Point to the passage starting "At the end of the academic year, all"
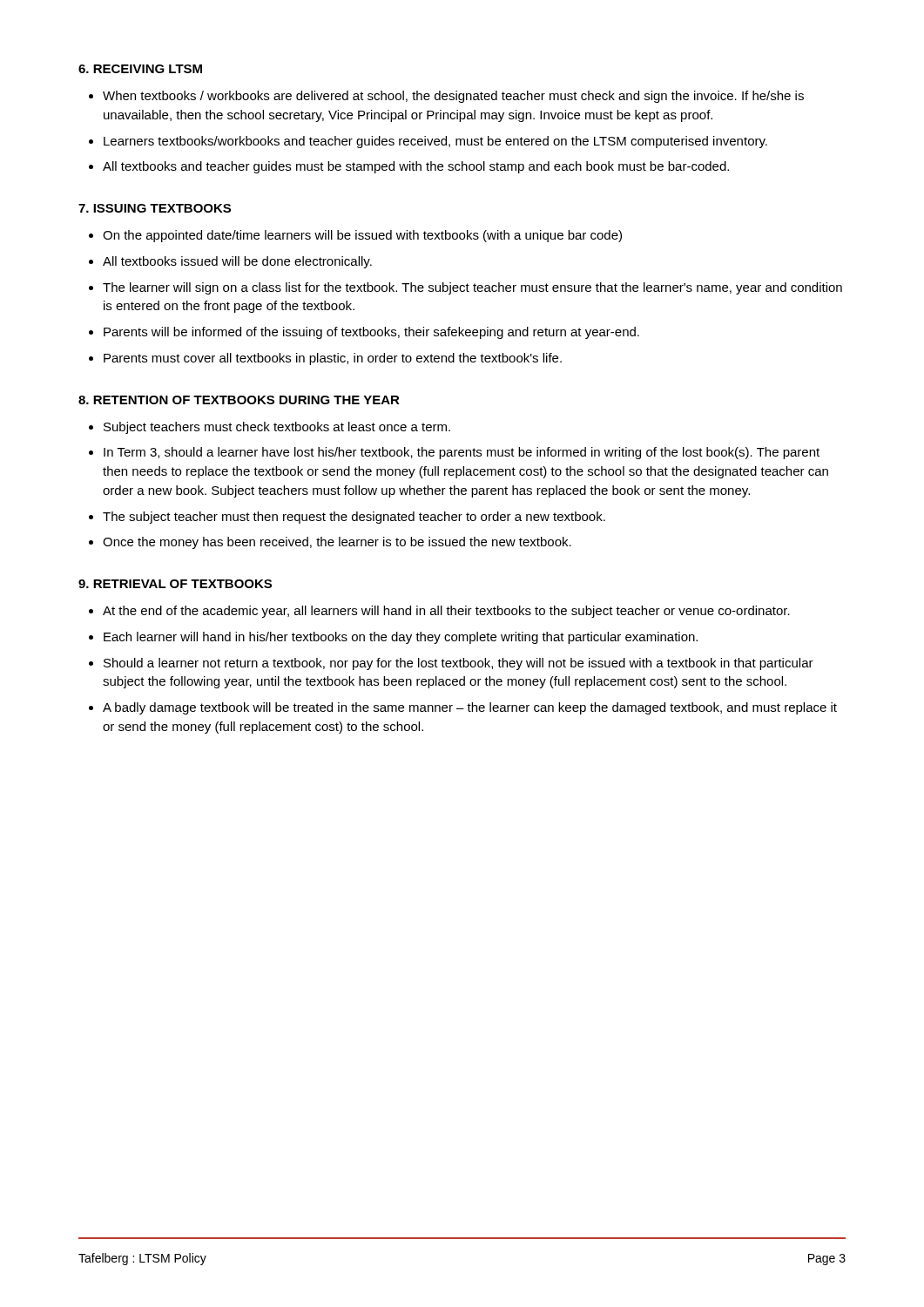The image size is (924, 1307). [x=447, y=610]
